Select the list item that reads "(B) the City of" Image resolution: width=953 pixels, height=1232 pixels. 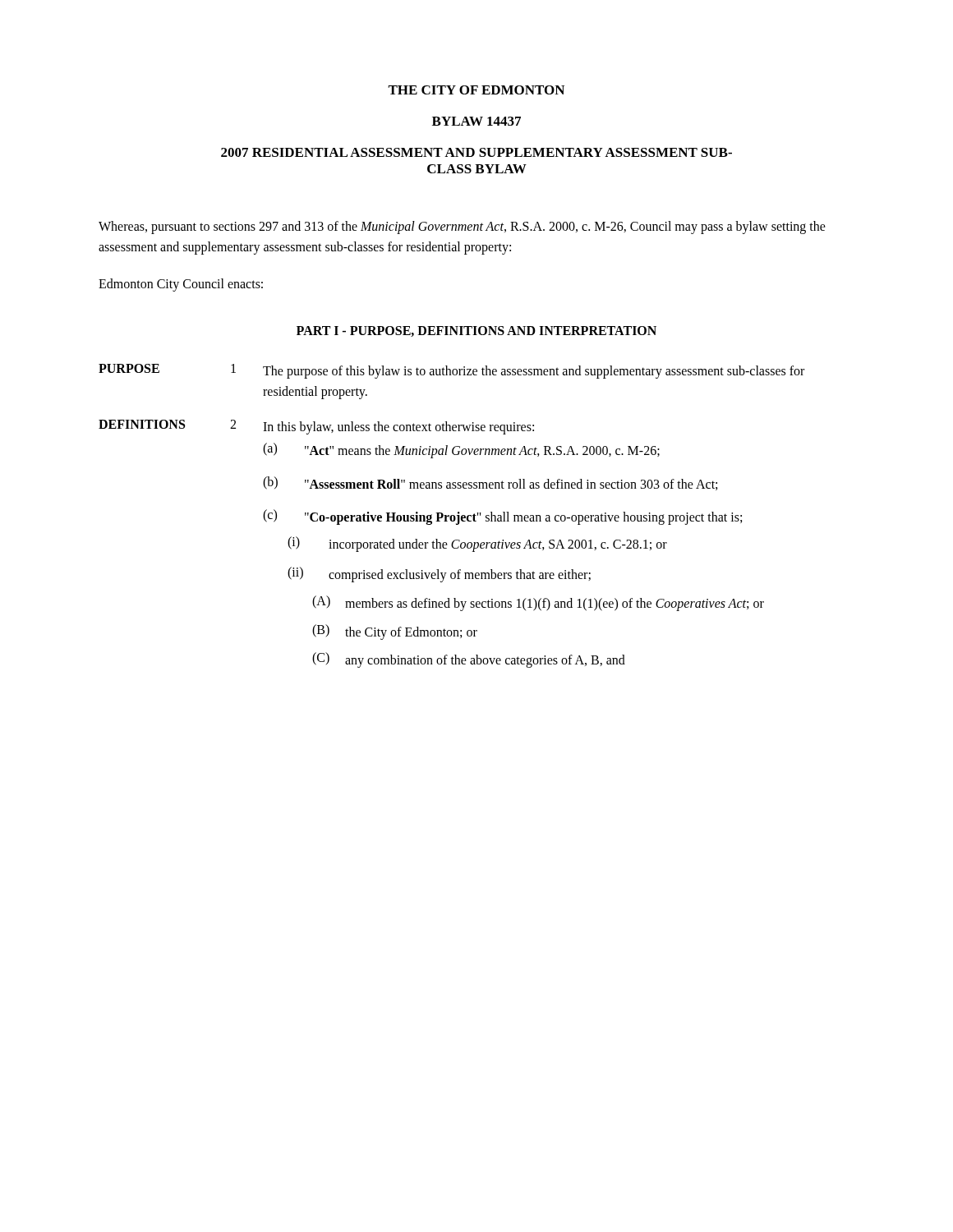click(395, 632)
